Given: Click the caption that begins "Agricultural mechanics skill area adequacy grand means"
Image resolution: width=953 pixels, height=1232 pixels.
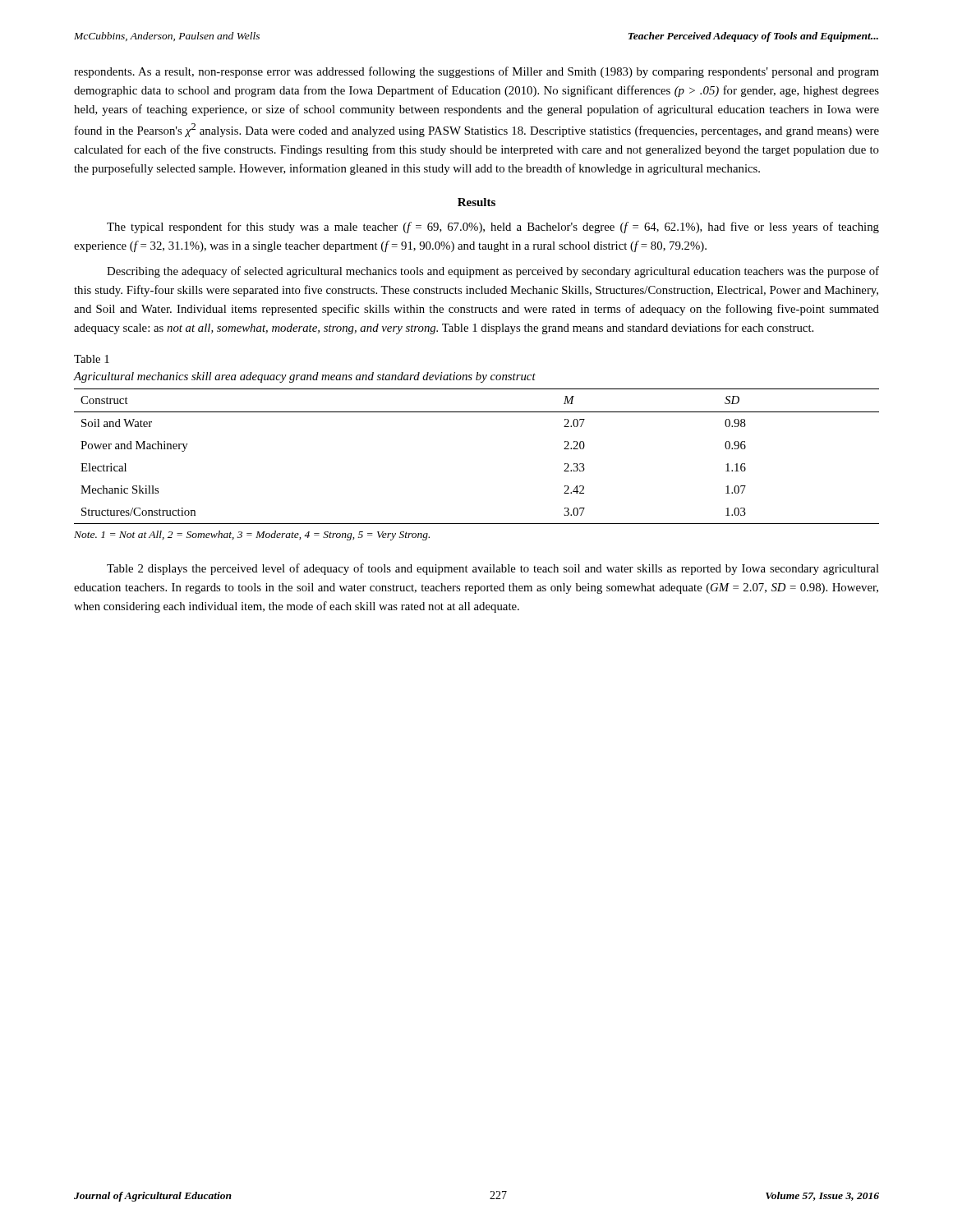Looking at the screenshot, I should (x=305, y=376).
